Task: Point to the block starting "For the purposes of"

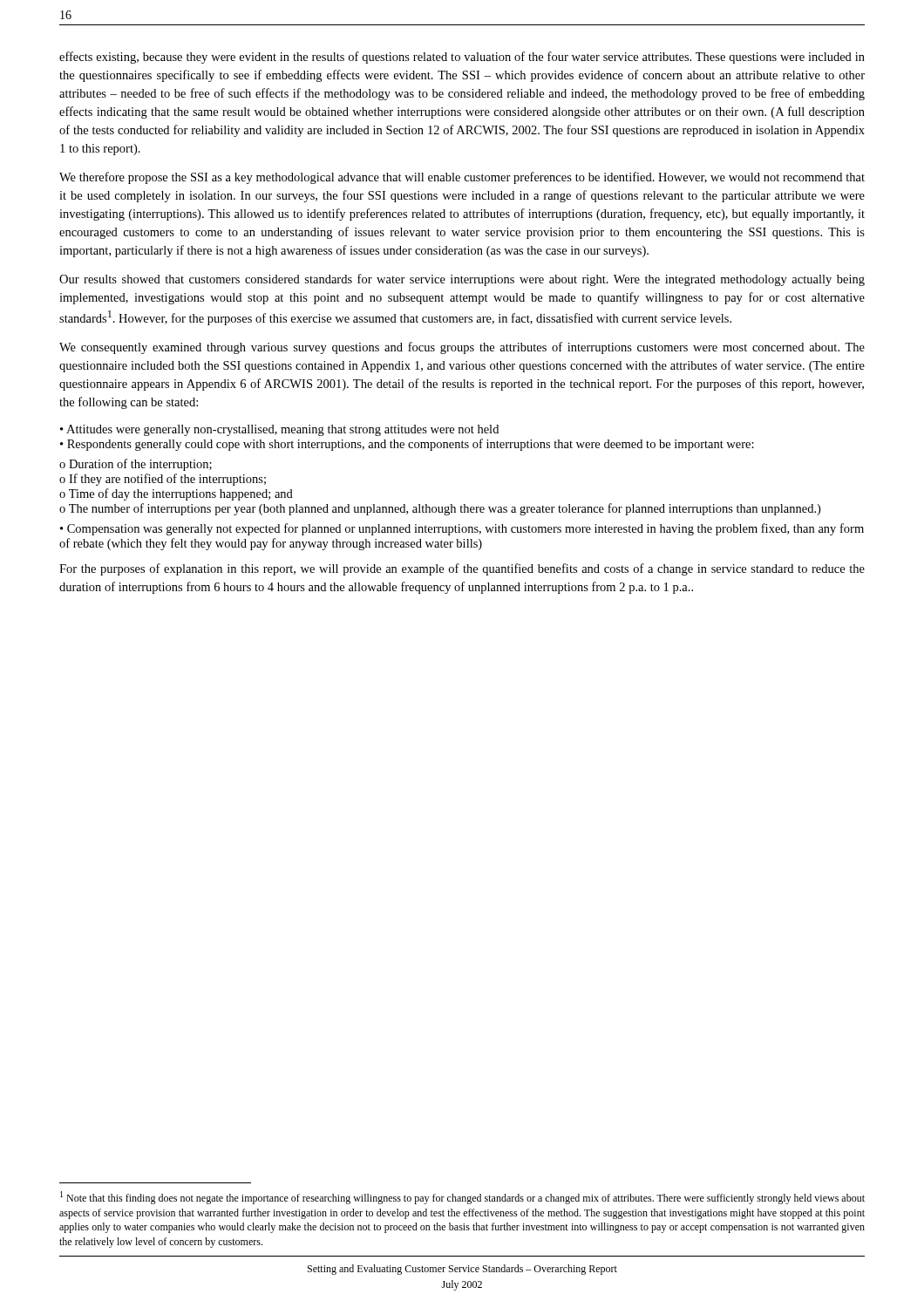Action: point(462,578)
